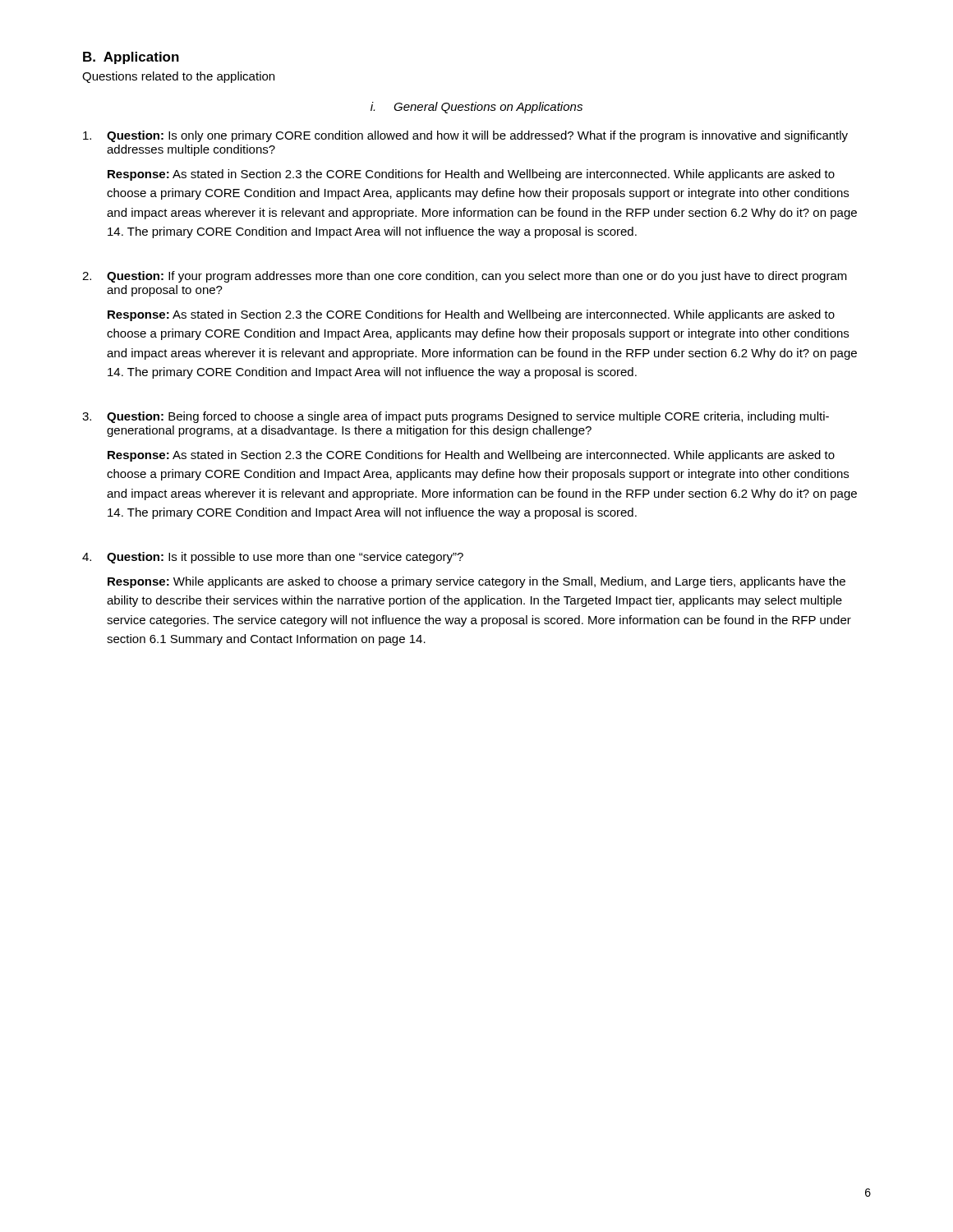Locate the section header with the text "i. General Questions on Applications"
Viewport: 953px width, 1232px height.
pos(476,106)
